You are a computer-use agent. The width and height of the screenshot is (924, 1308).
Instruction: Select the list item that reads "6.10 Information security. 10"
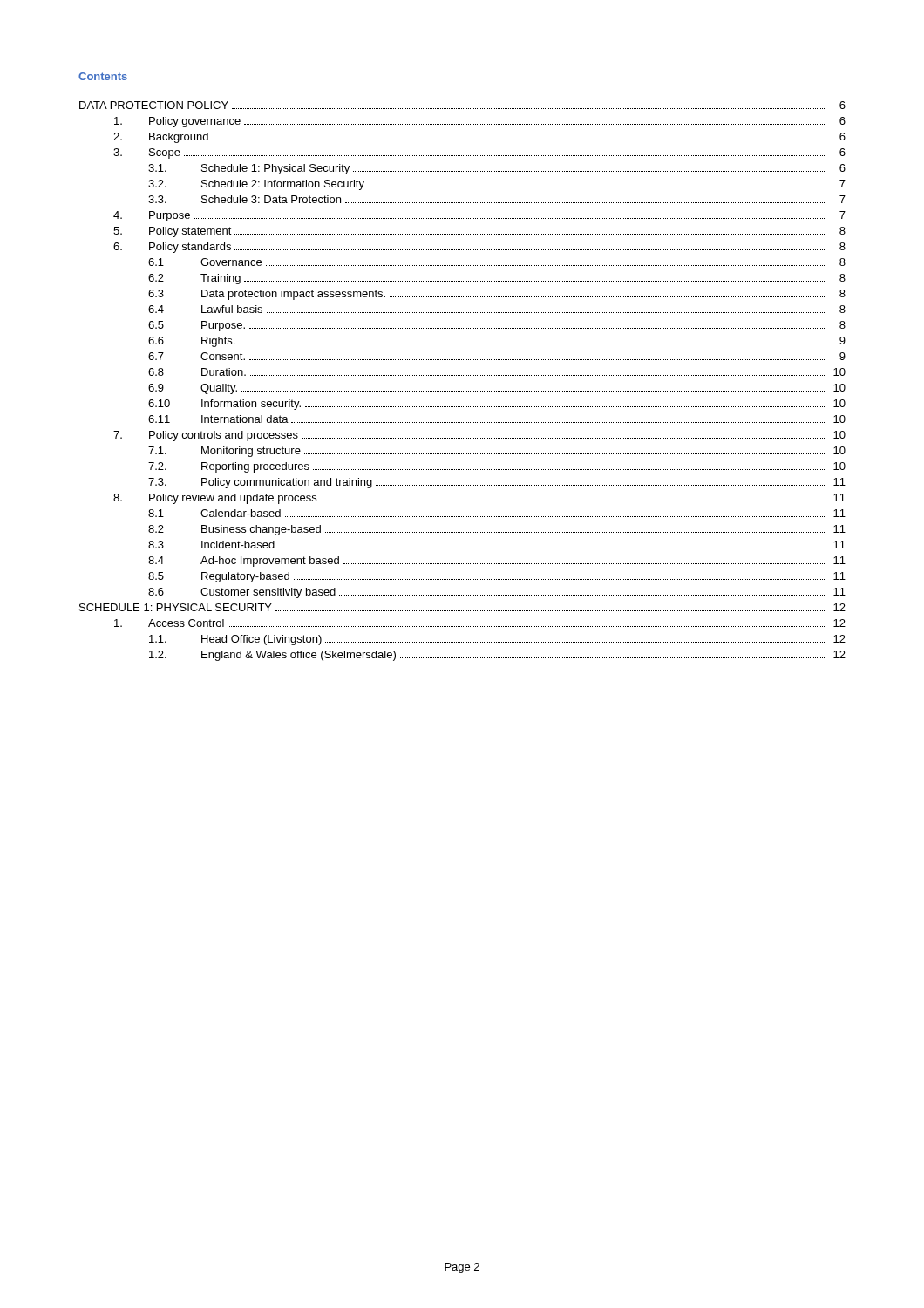click(x=497, y=403)
